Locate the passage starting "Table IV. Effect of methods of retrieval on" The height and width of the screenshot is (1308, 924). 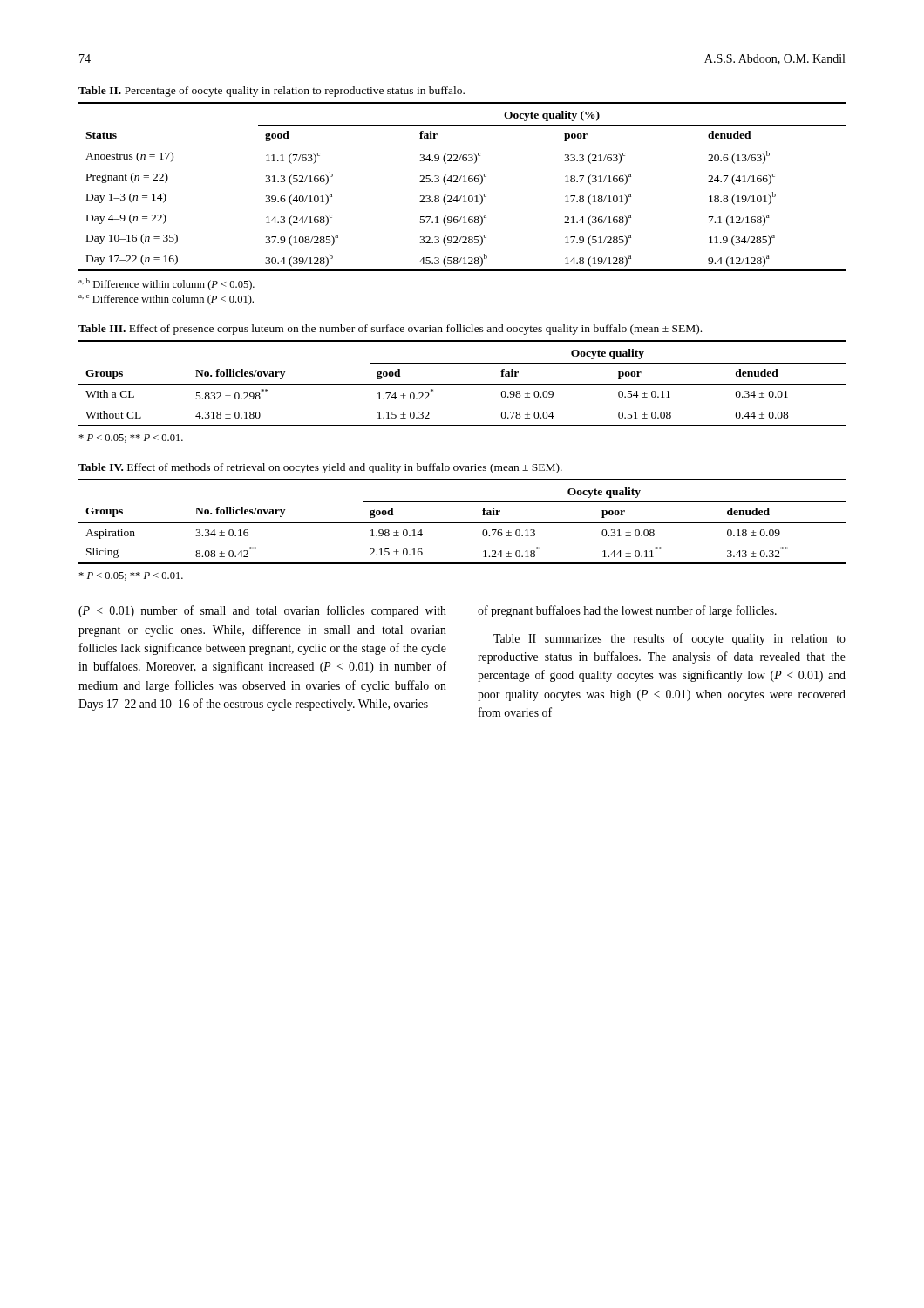tap(321, 467)
